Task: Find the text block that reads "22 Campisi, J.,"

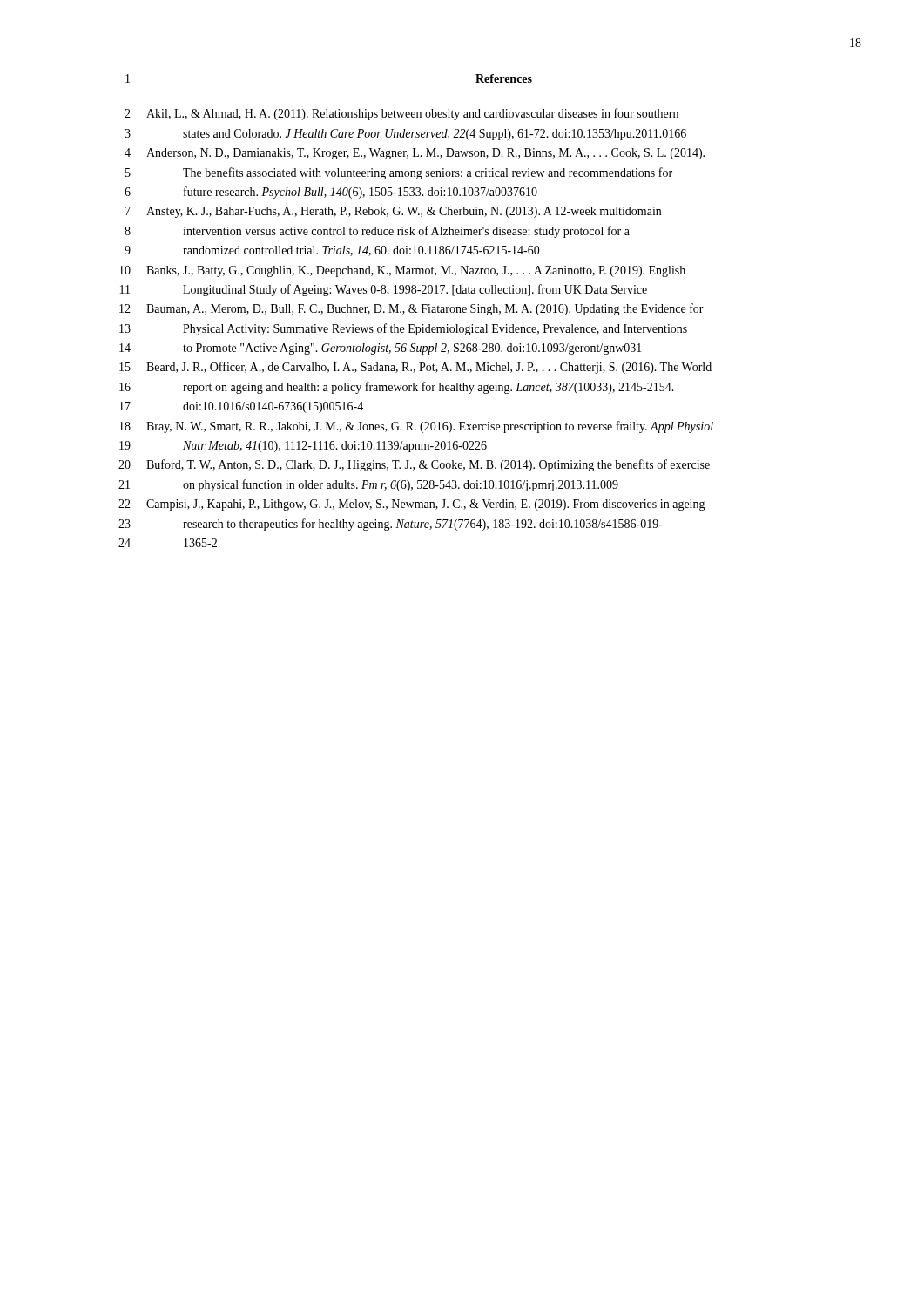Action: coord(478,505)
